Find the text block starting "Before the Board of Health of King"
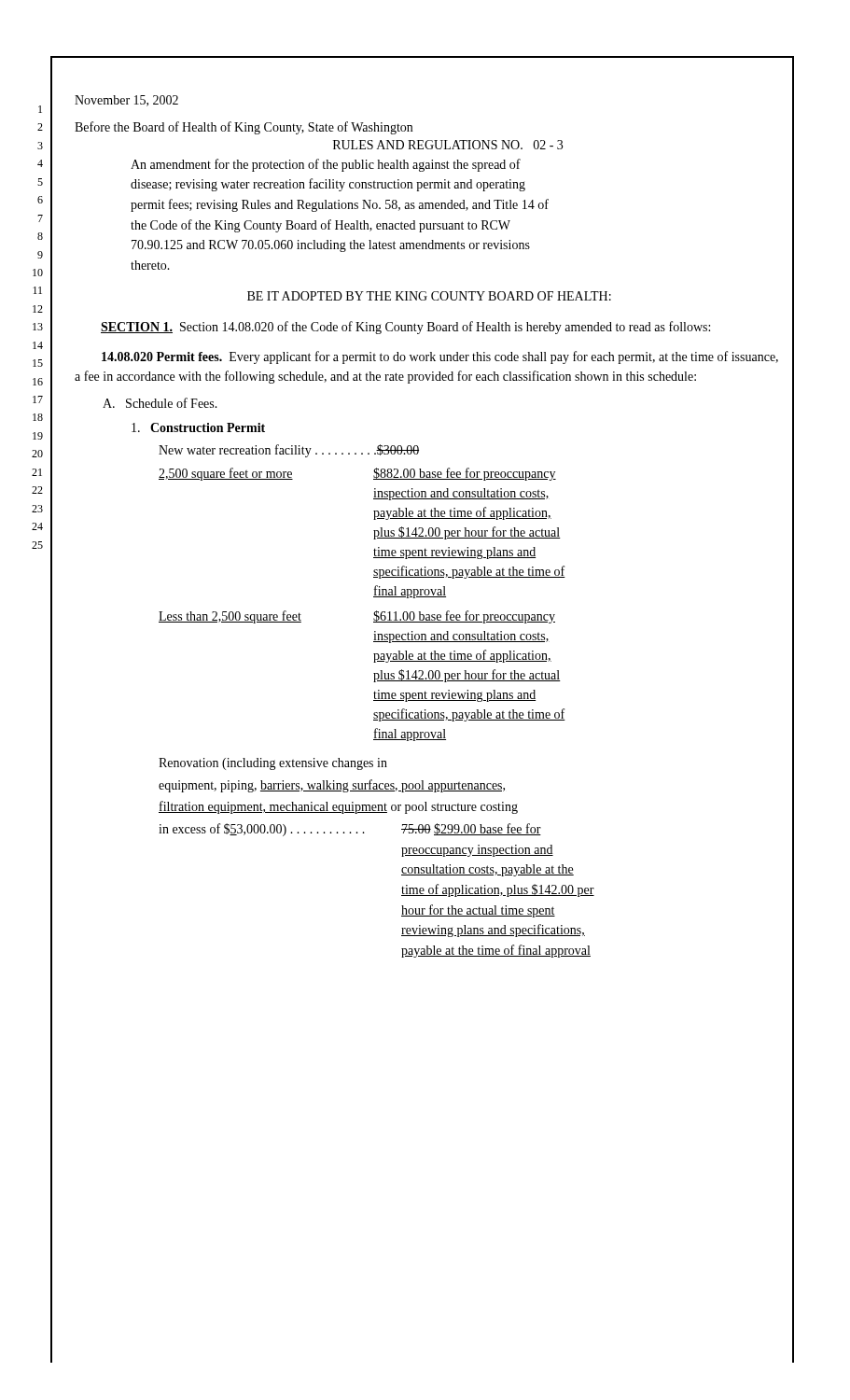This screenshot has height=1400, width=850. [244, 127]
